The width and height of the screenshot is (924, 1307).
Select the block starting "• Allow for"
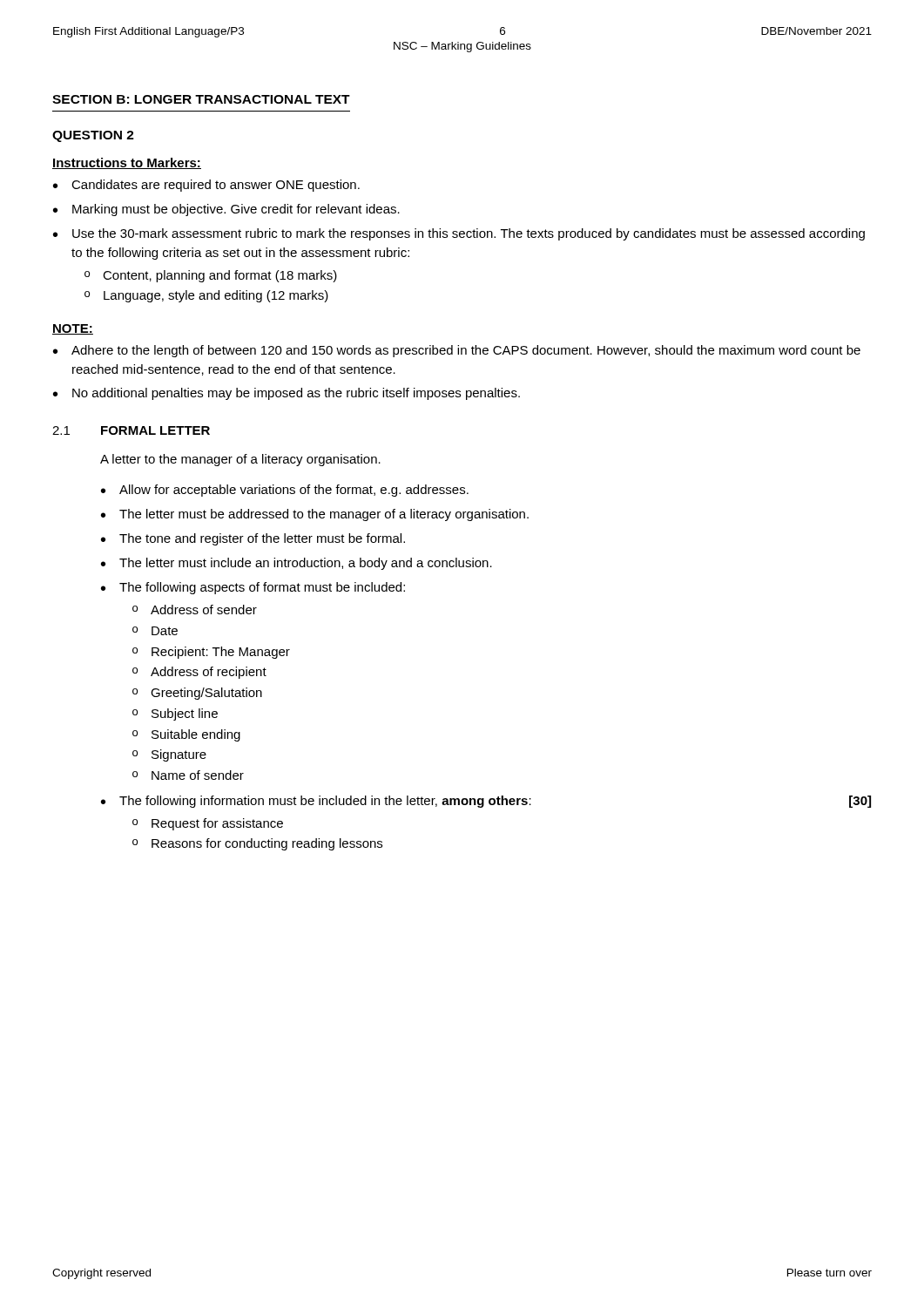[x=285, y=491]
